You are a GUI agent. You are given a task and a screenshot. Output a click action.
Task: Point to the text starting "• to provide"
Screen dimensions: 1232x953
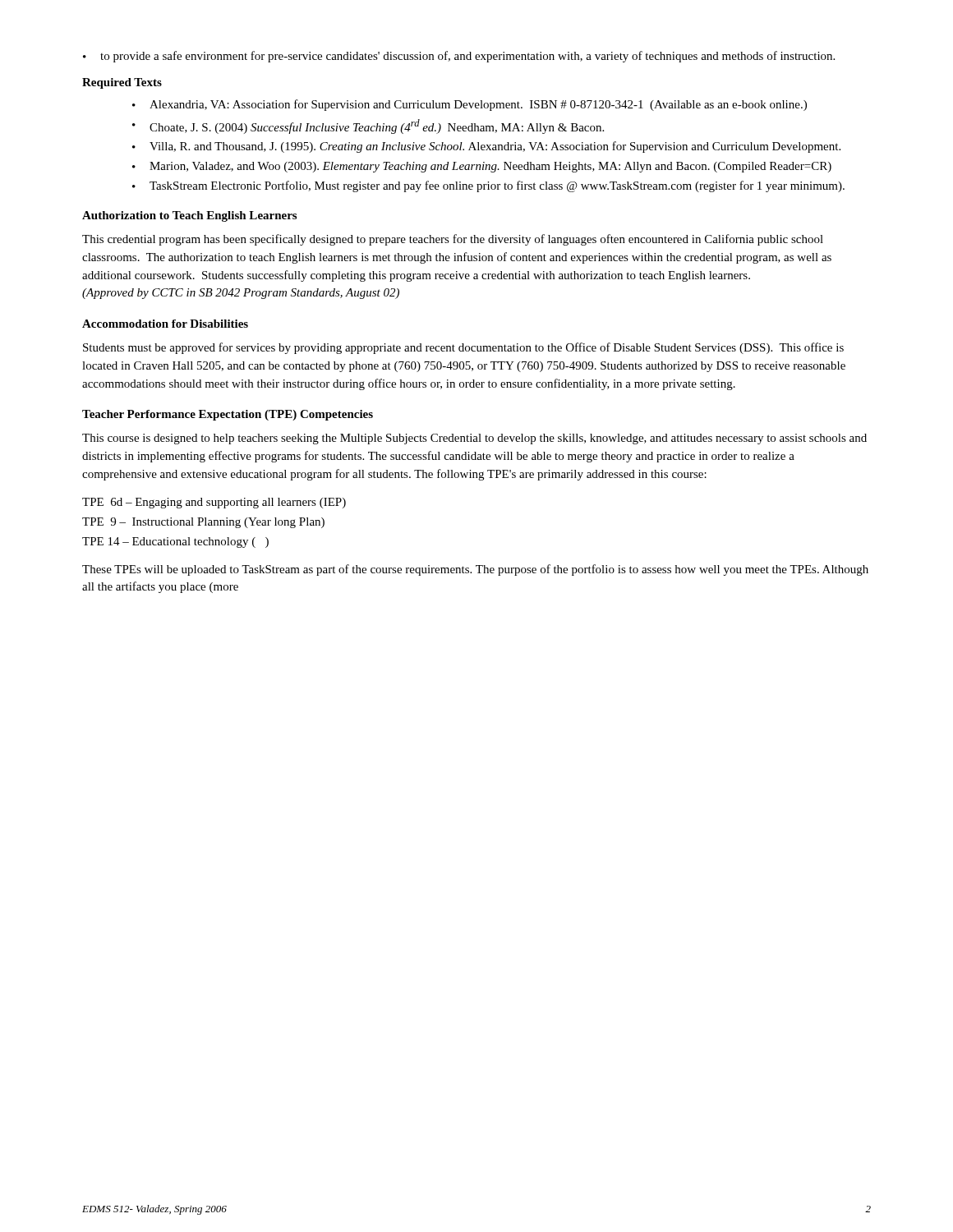coord(476,57)
